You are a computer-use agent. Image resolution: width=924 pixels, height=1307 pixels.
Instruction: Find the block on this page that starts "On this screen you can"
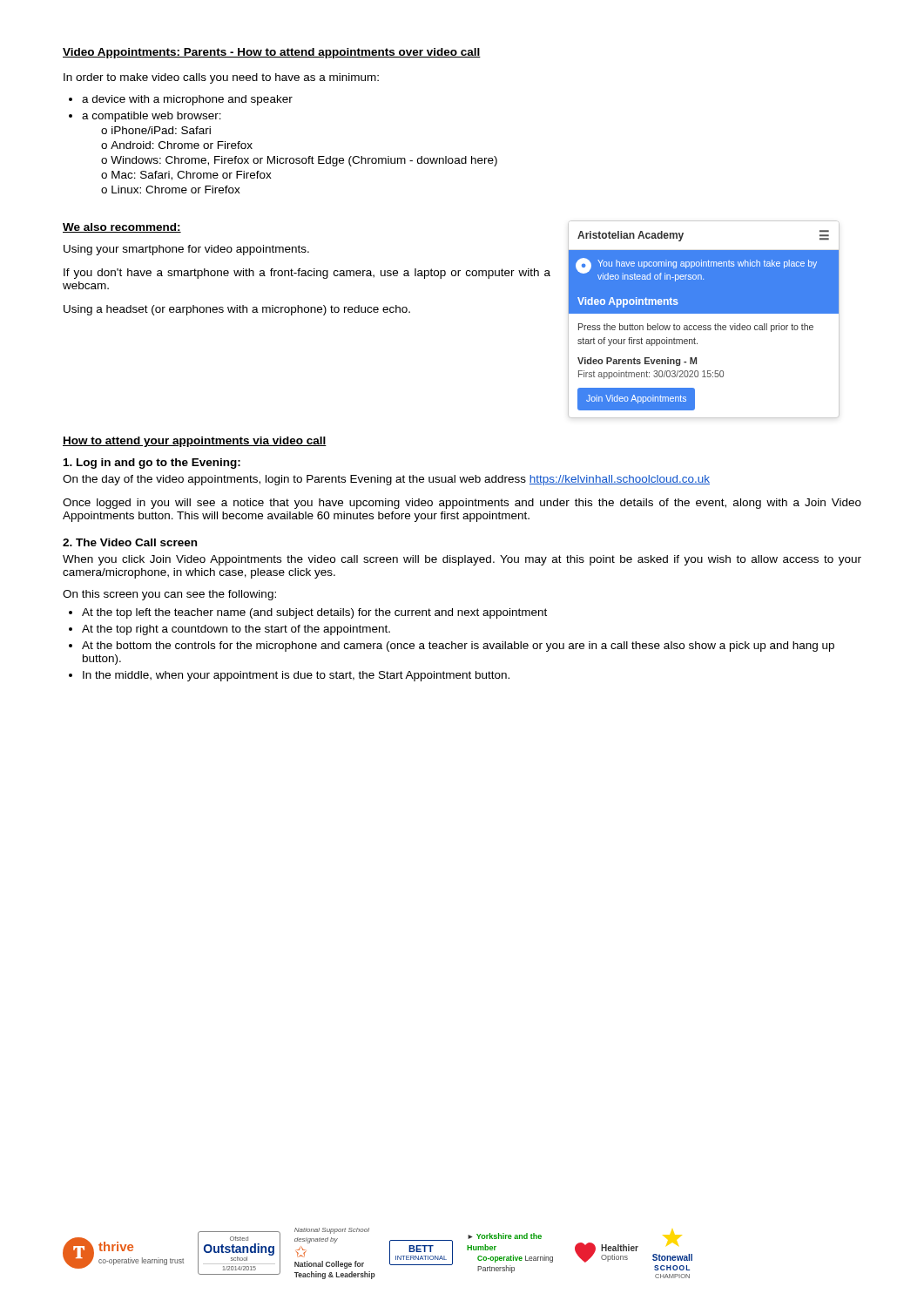pyautogui.click(x=170, y=594)
